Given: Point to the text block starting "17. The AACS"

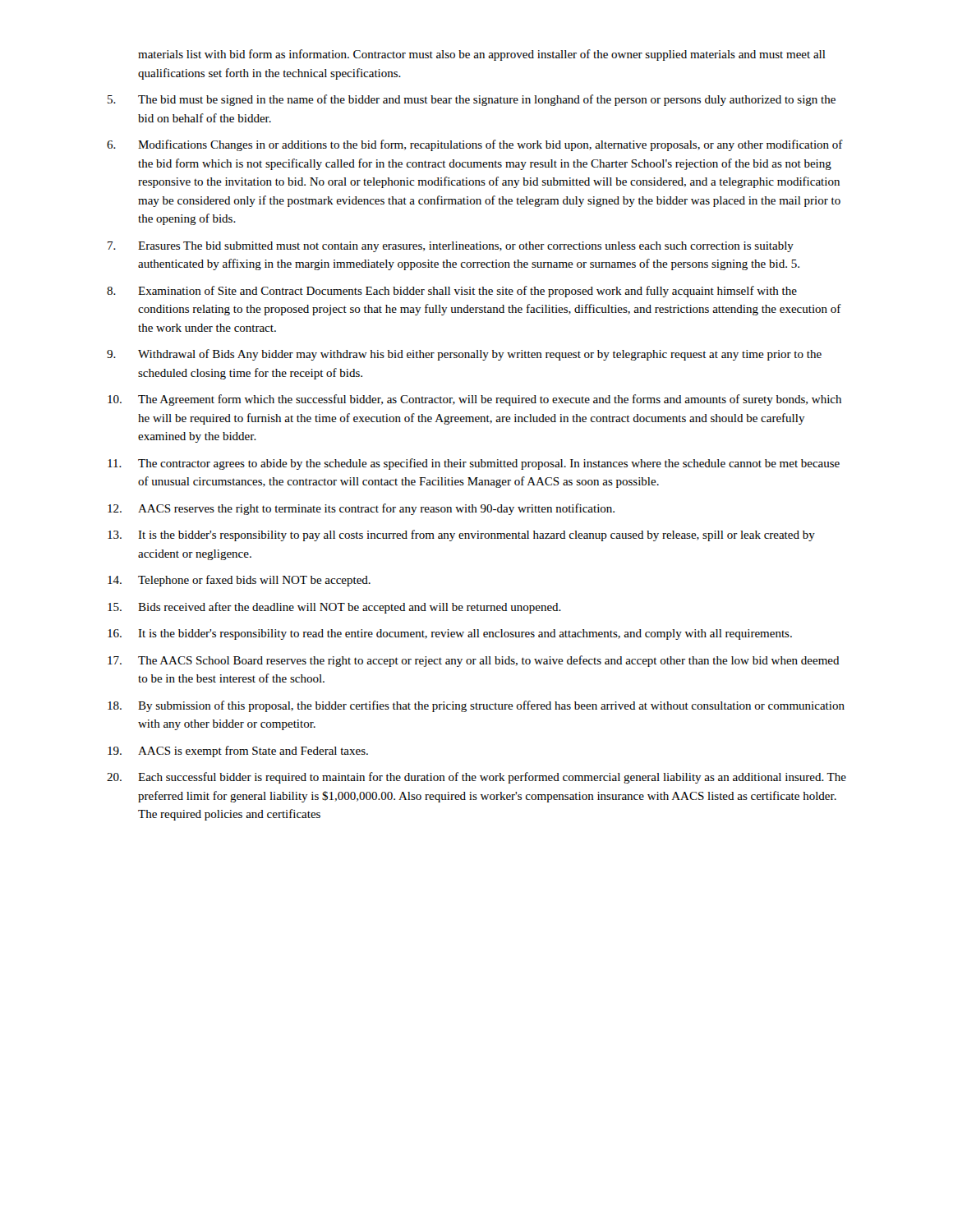Looking at the screenshot, I should click(x=476, y=669).
